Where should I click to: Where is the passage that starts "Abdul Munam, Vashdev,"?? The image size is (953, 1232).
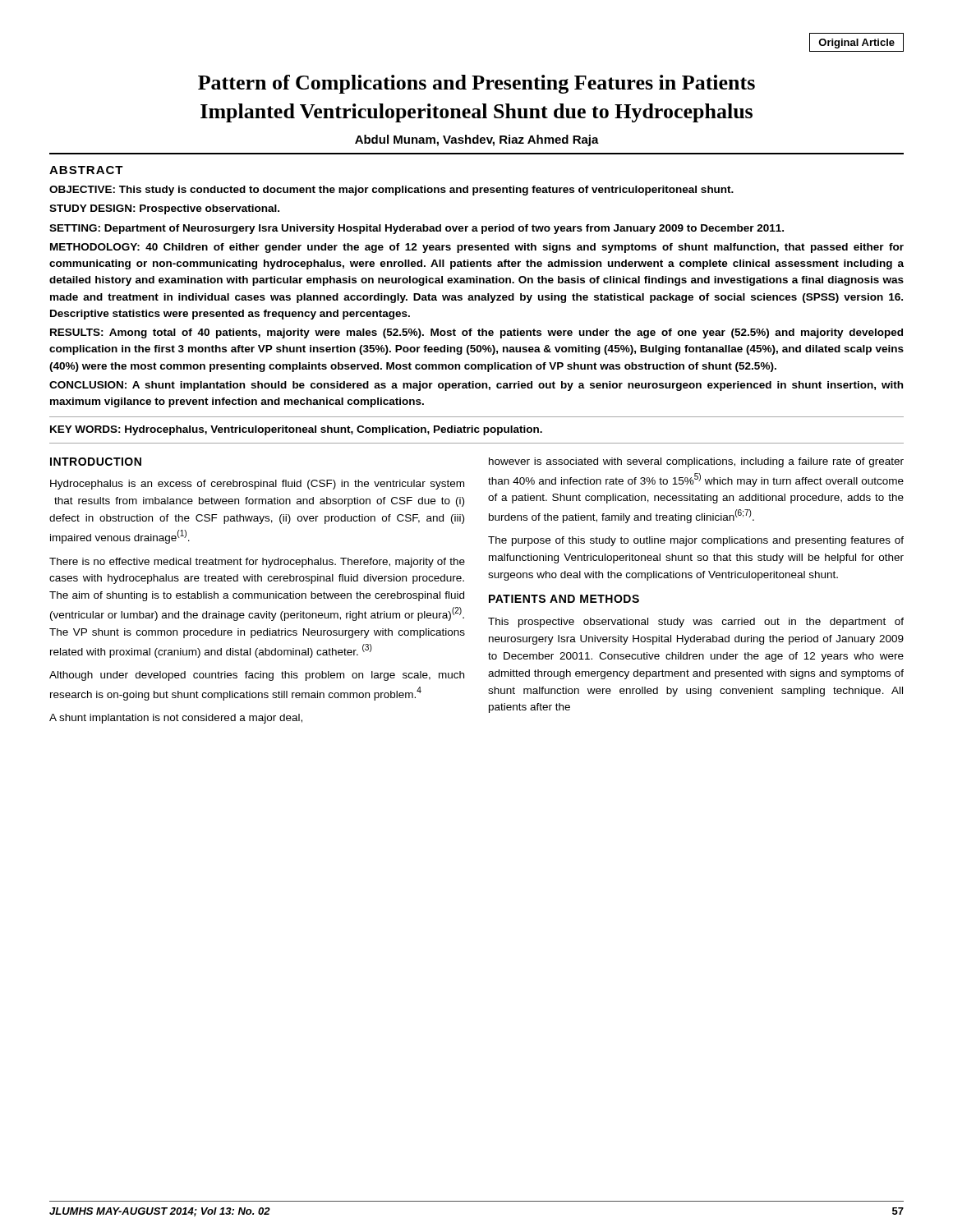(476, 139)
